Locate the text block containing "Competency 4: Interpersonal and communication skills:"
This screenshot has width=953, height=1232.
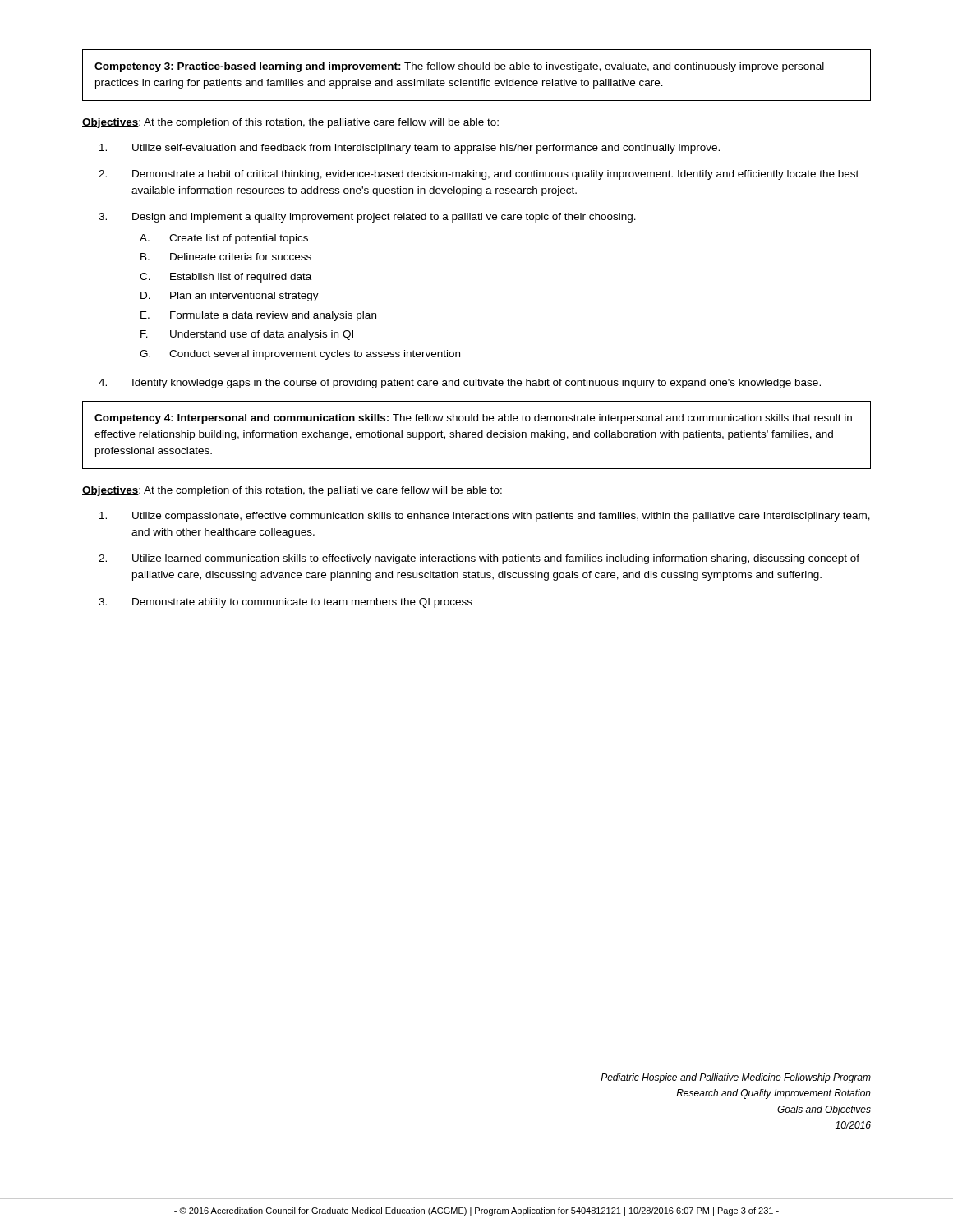tap(473, 434)
